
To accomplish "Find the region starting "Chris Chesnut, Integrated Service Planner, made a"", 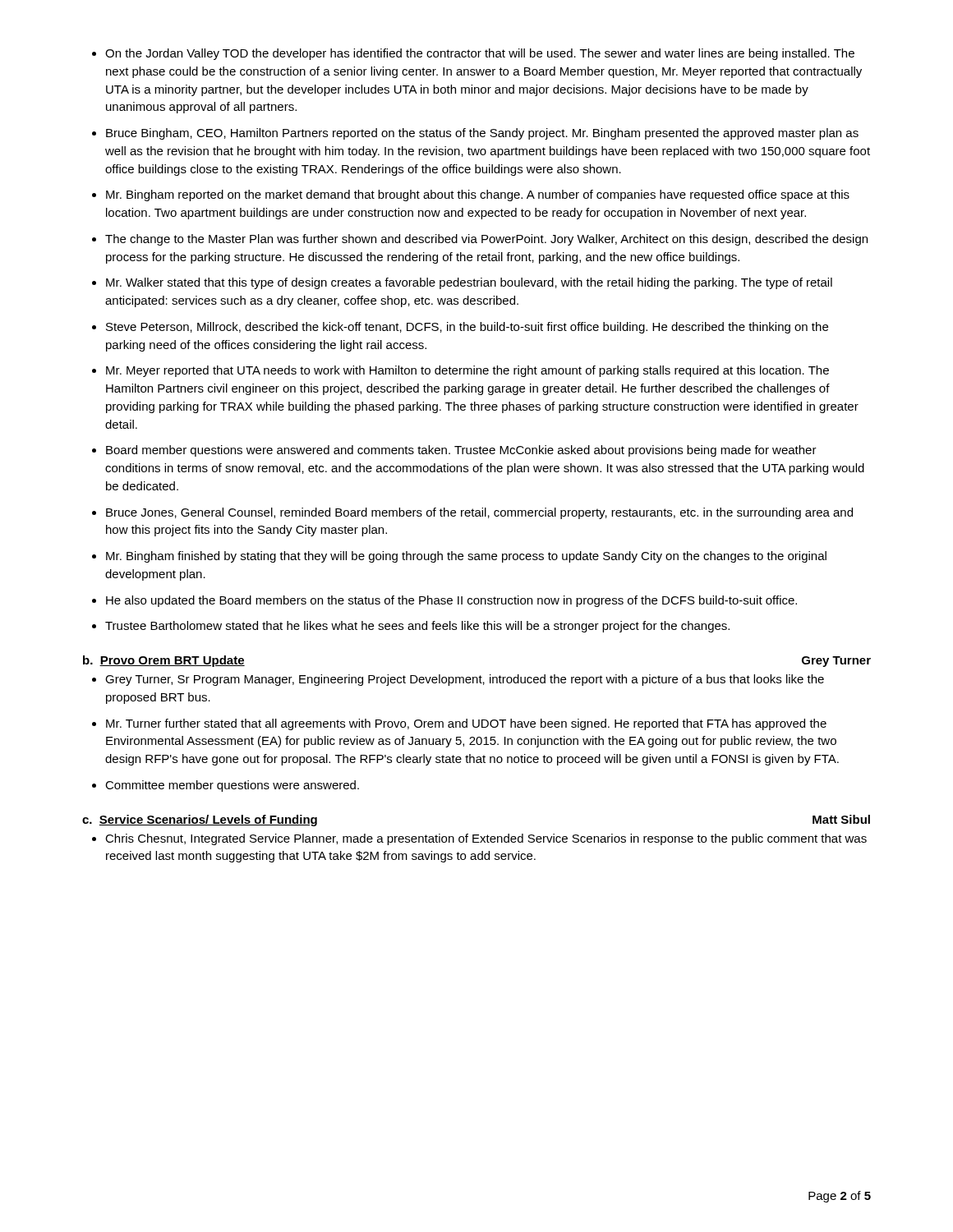I will 488,847.
